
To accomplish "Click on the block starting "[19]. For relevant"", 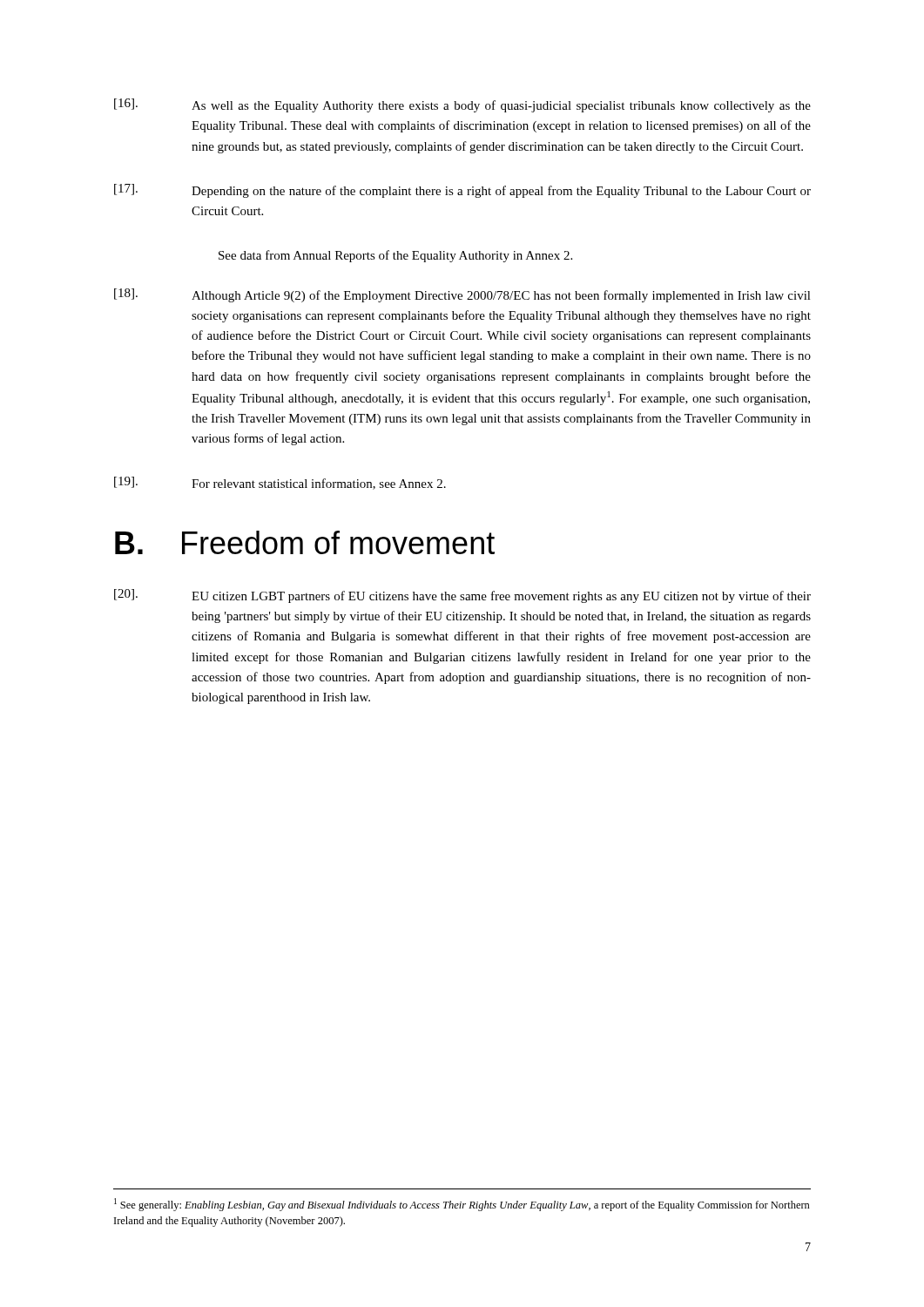I will click(x=280, y=483).
